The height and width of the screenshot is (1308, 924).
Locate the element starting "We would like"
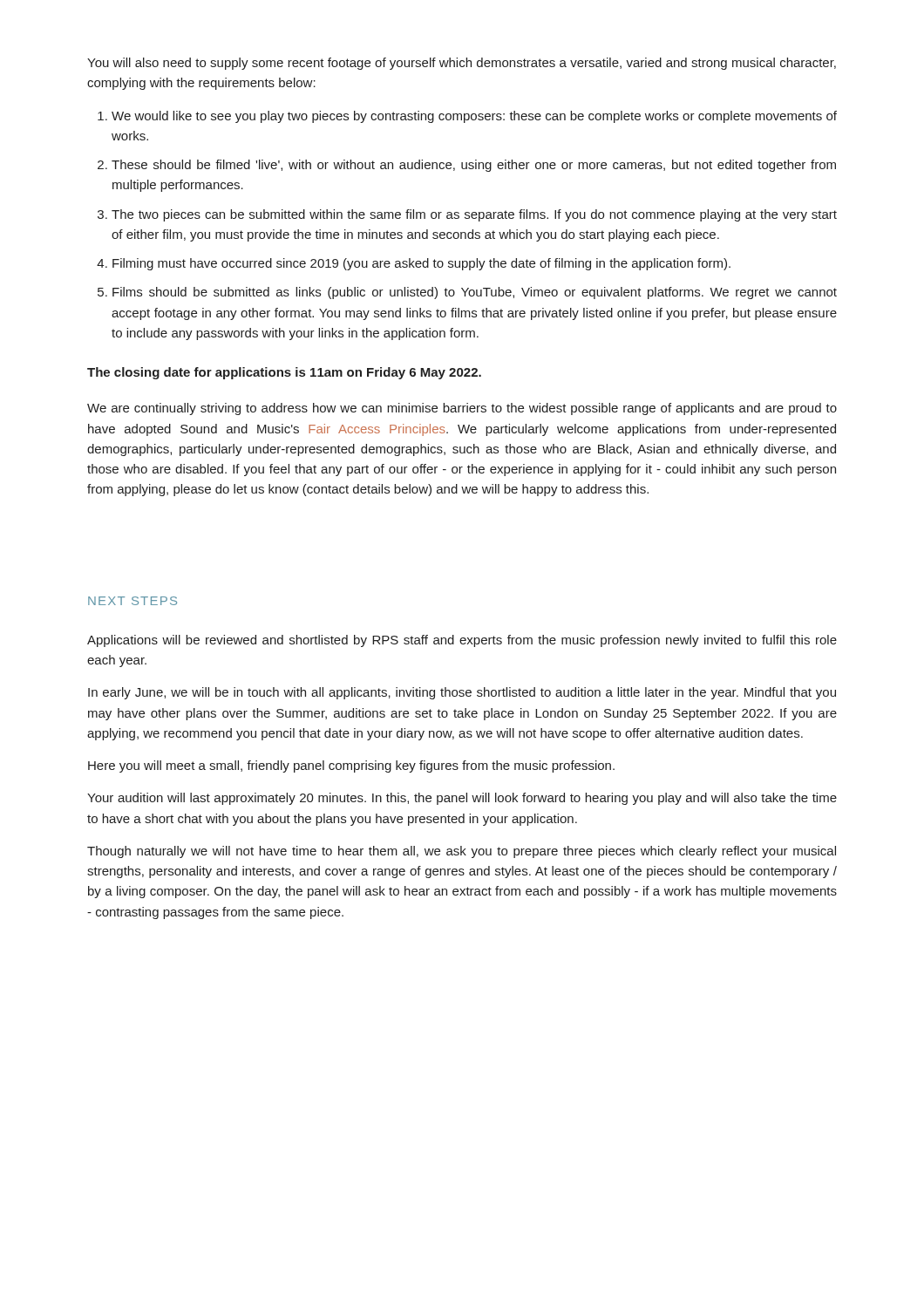(462, 224)
